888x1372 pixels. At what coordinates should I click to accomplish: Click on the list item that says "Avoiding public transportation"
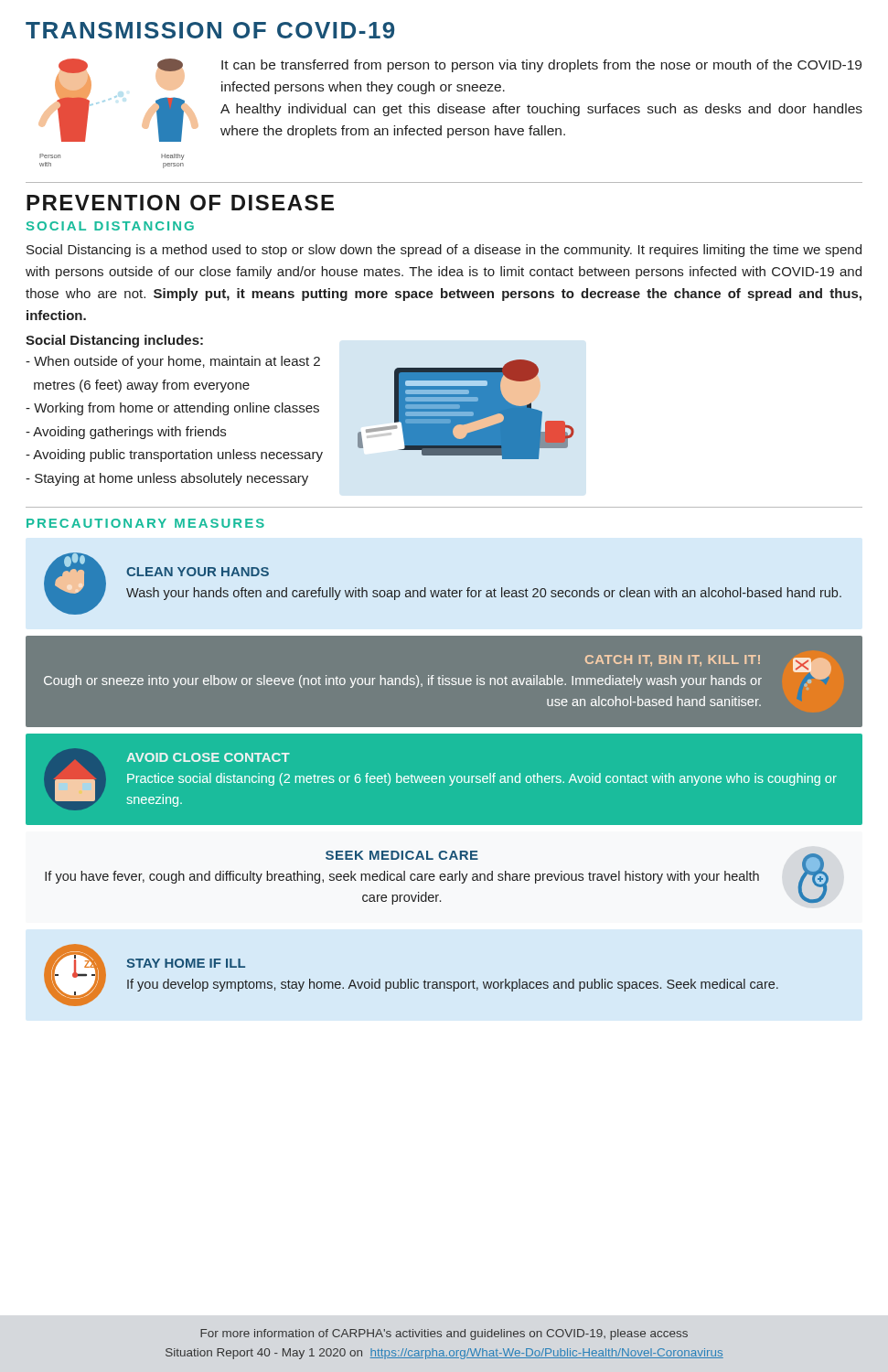(x=174, y=454)
